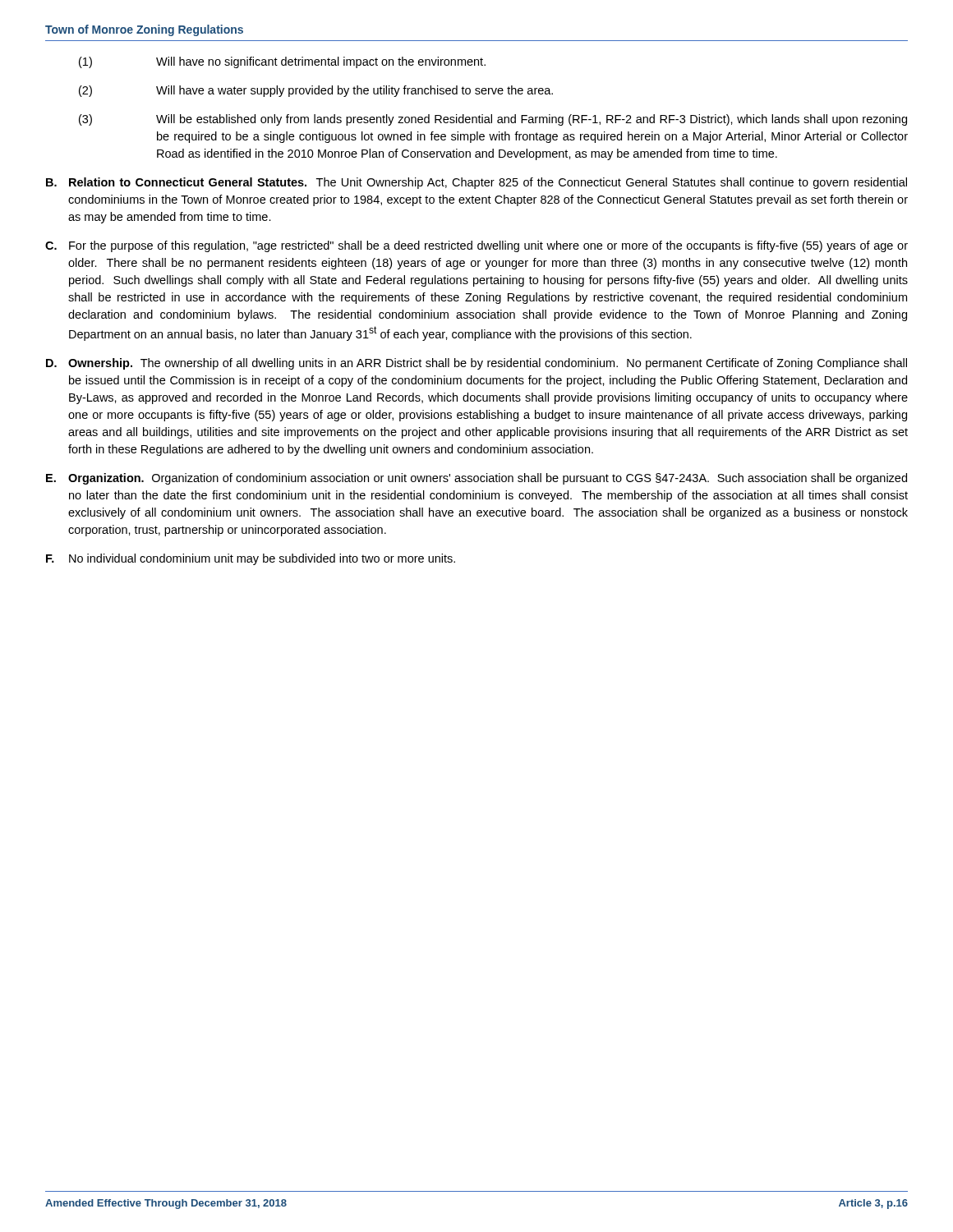Select the text starting "(3) Will be established only from"
Viewport: 953px width, 1232px height.
476,137
